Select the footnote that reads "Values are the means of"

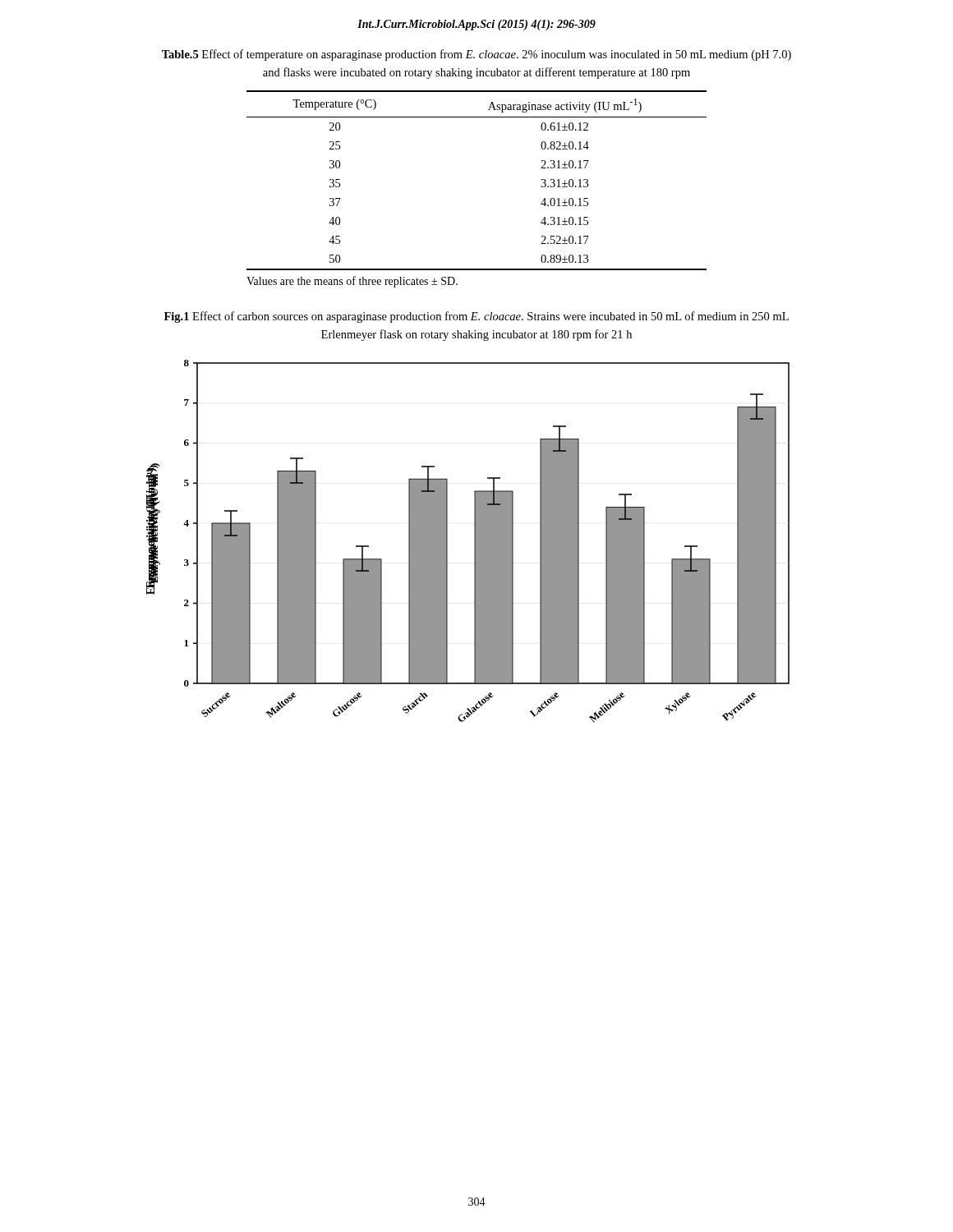(352, 282)
